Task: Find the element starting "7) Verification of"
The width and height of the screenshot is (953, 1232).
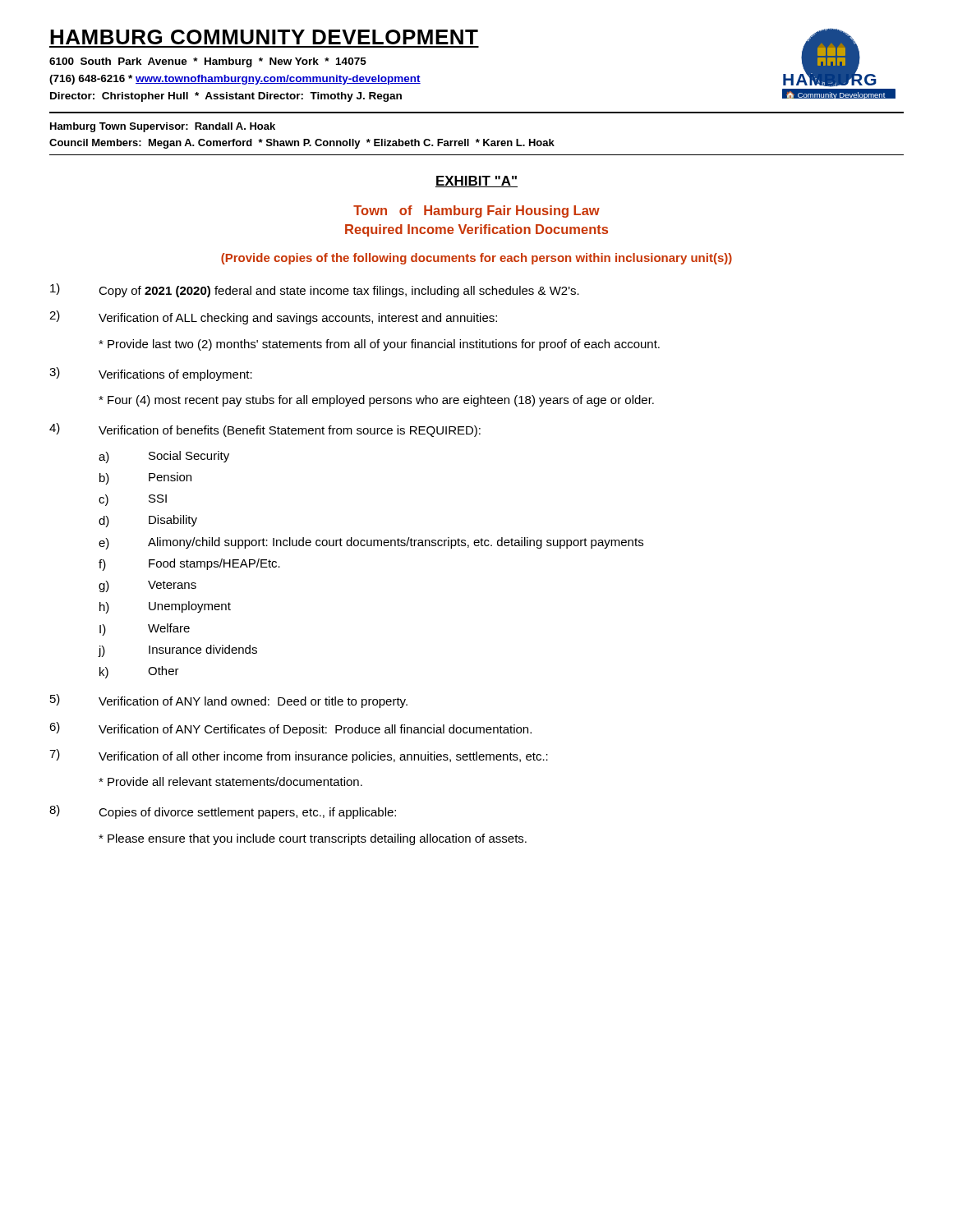Action: pyautogui.click(x=476, y=771)
